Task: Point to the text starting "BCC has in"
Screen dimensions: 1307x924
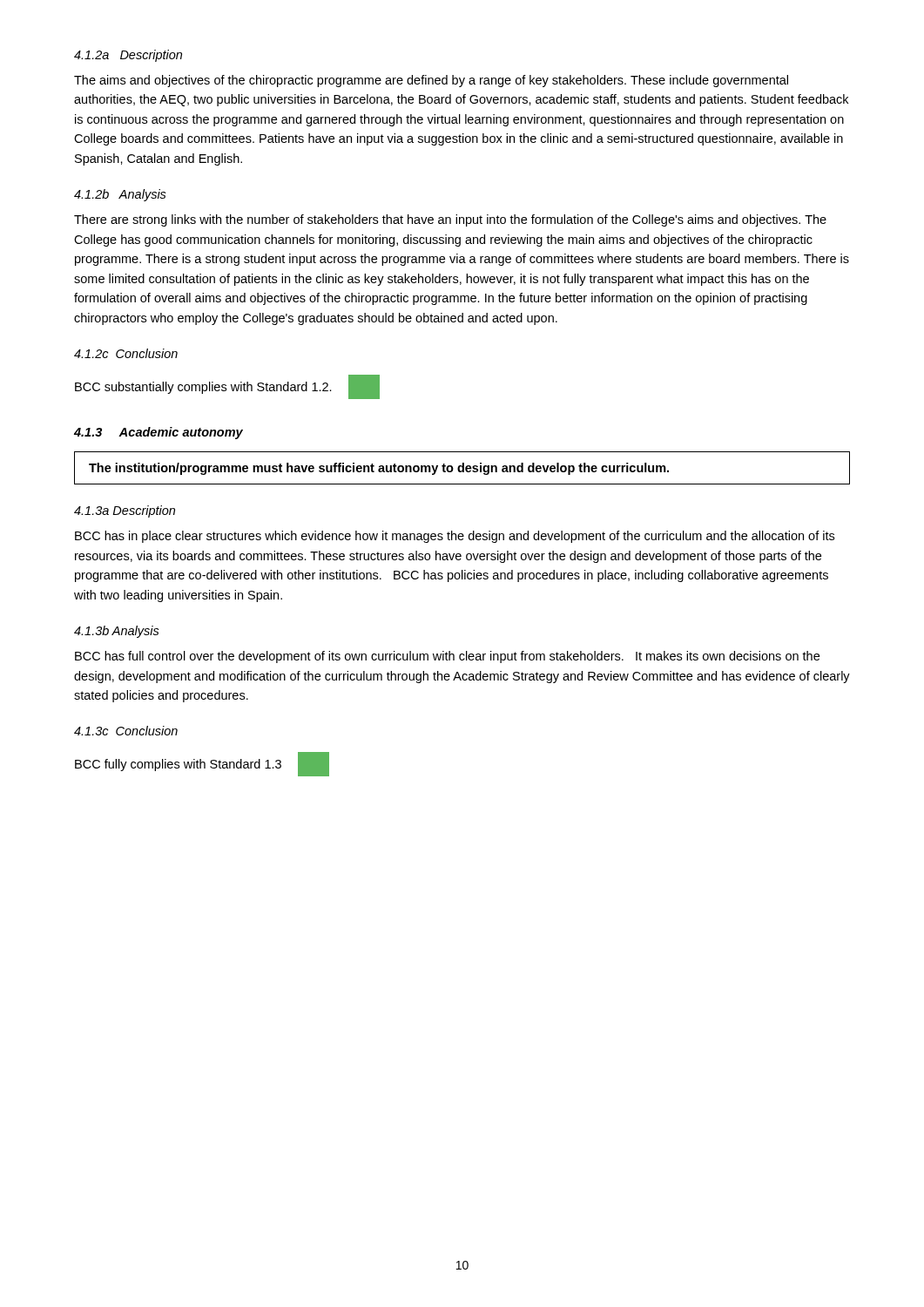Action: tap(454, 565)
